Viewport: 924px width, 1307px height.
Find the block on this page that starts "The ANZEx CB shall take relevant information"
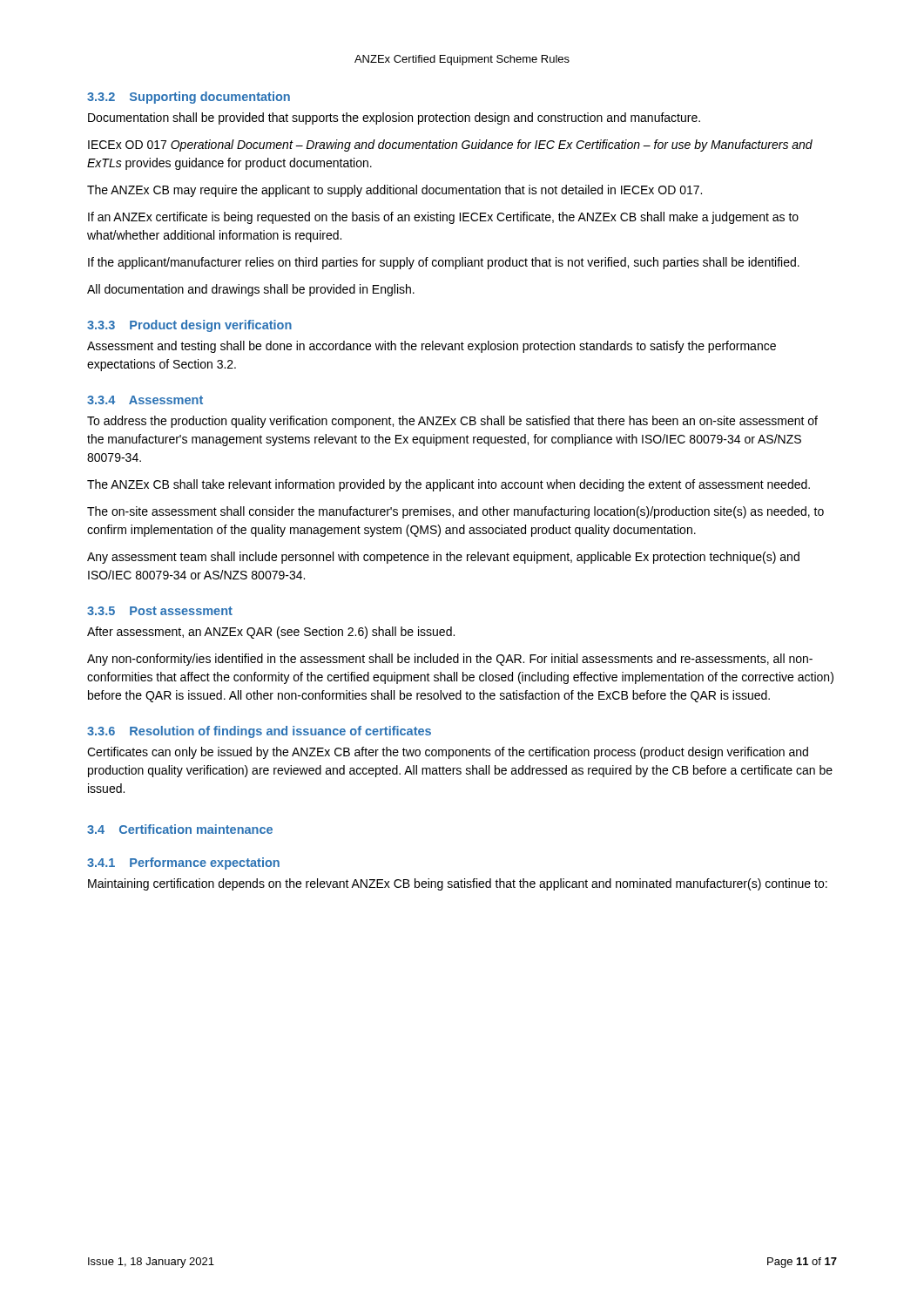point(449,484)
